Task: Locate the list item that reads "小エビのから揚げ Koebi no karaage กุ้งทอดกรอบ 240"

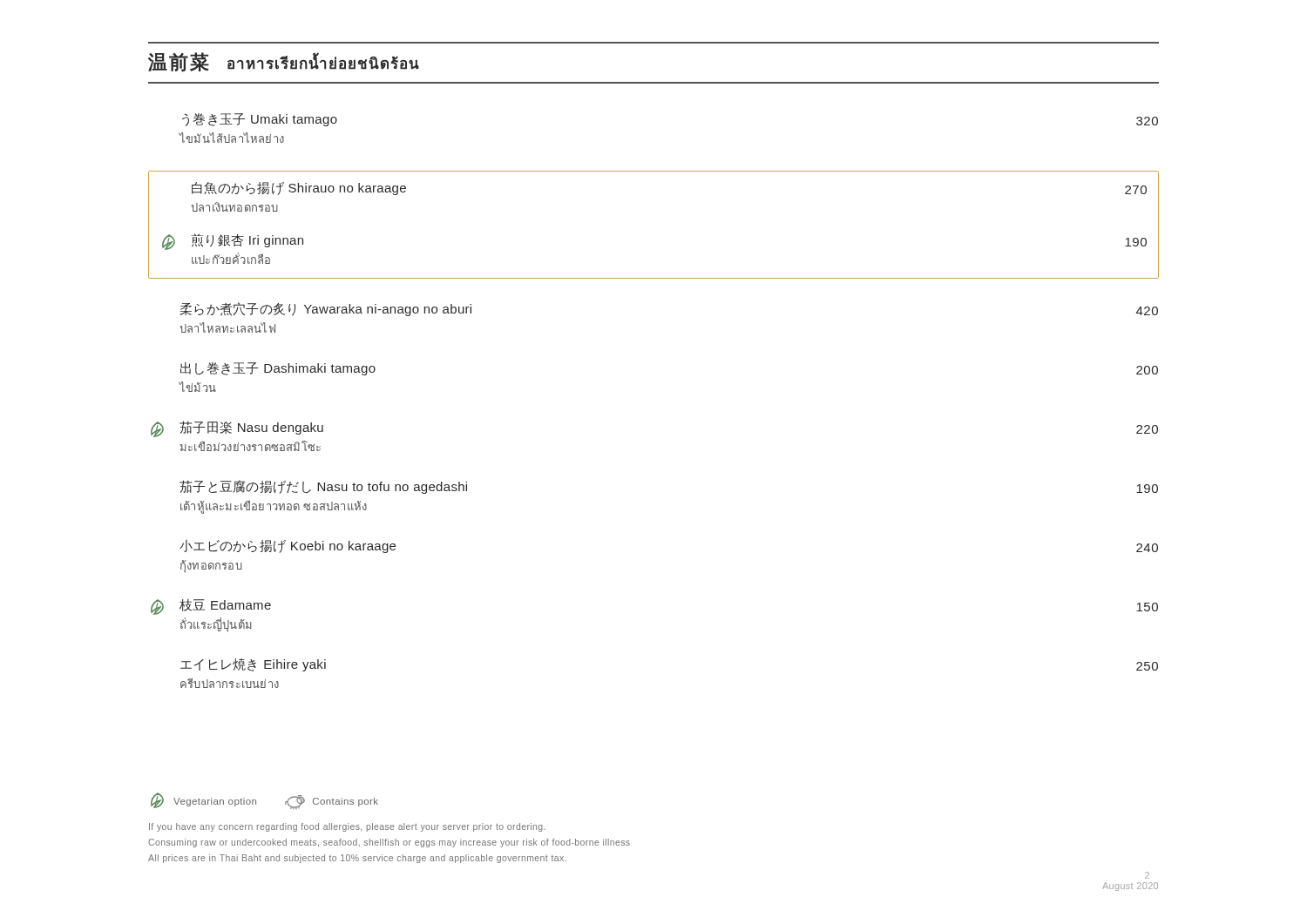Action: tap(282, 546)
